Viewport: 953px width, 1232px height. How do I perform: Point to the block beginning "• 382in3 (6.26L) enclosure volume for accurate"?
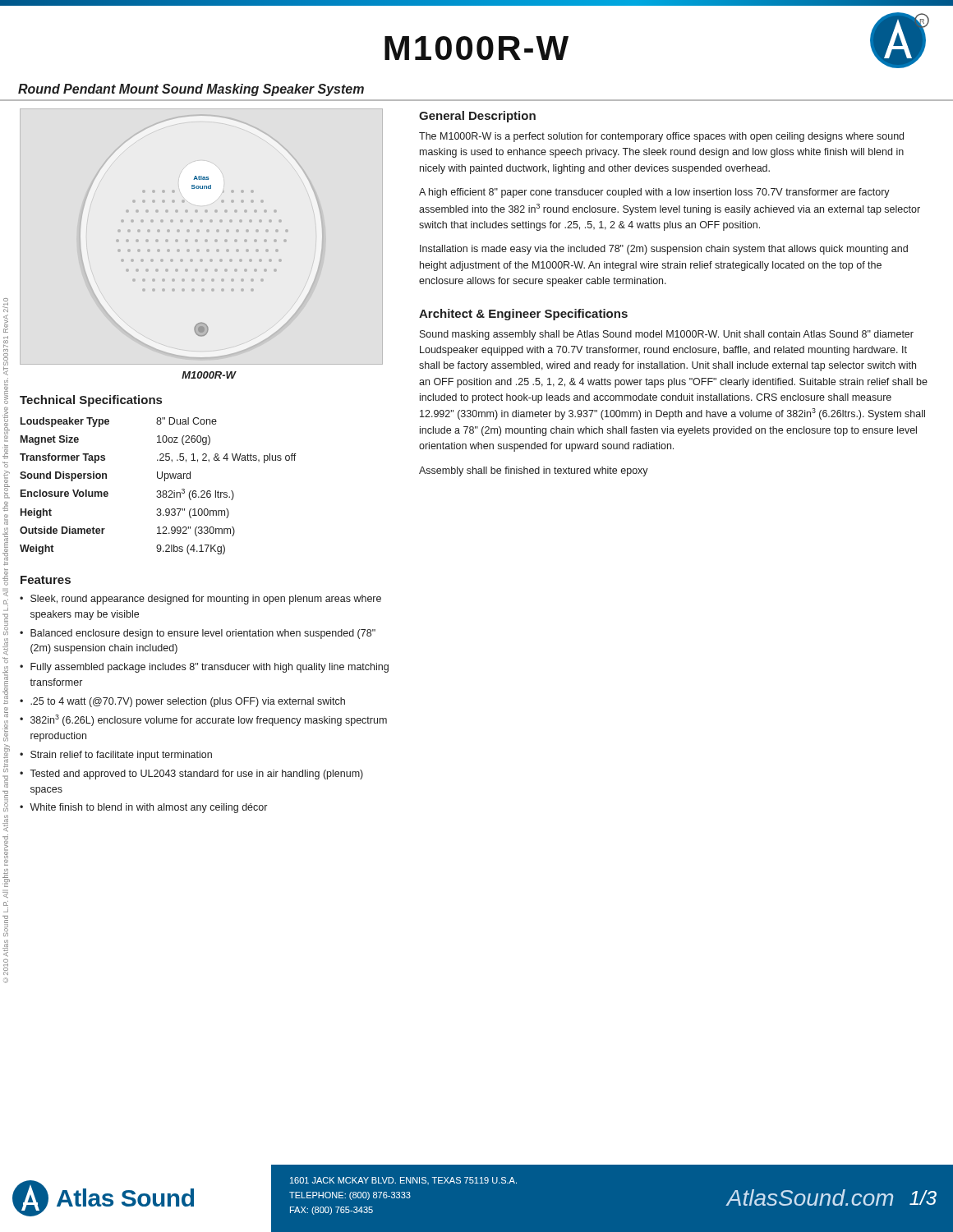pyautogui.click(x=209, y=728)
